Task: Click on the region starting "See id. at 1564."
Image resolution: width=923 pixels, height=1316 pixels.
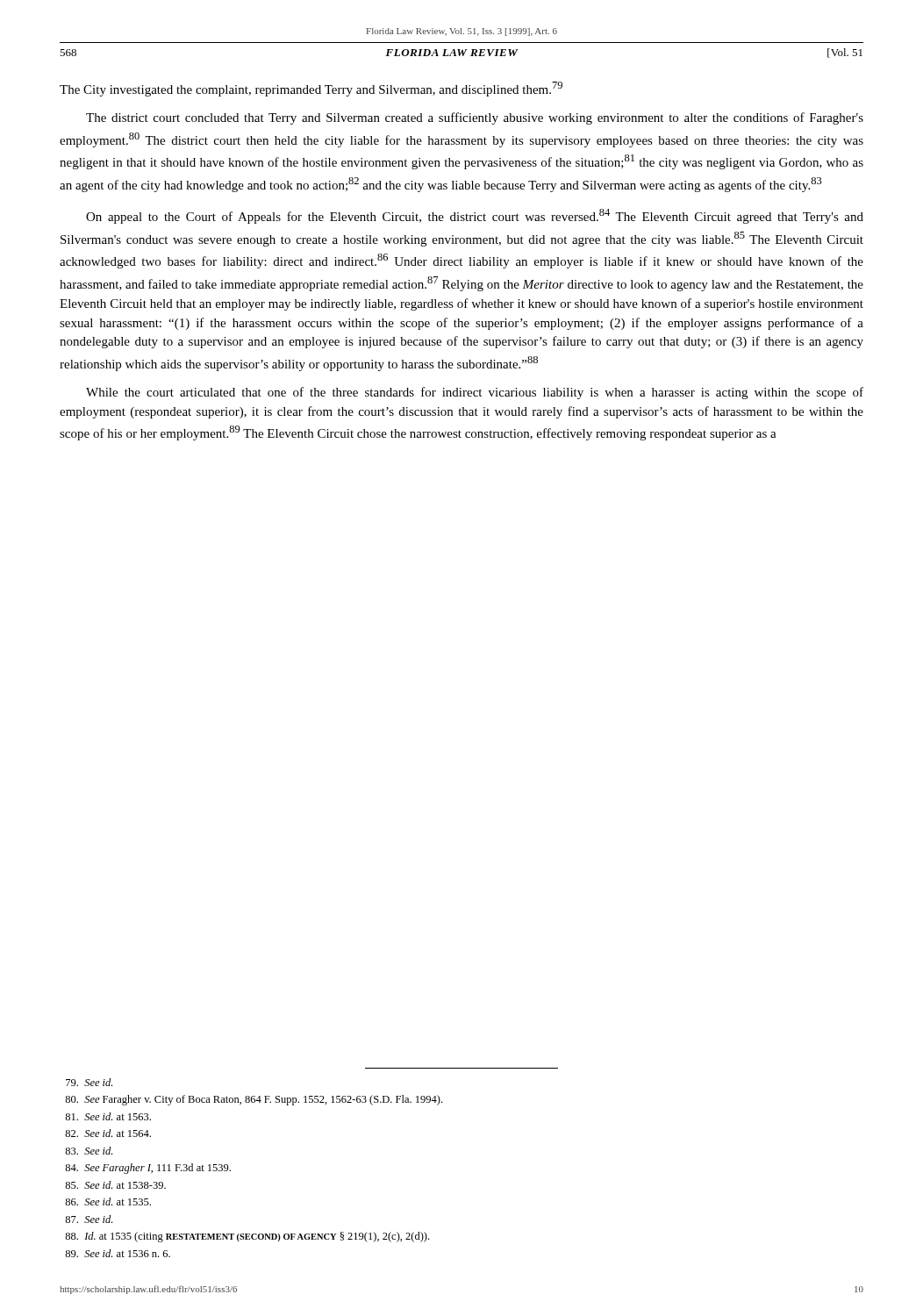Action: click(106, 1134)
